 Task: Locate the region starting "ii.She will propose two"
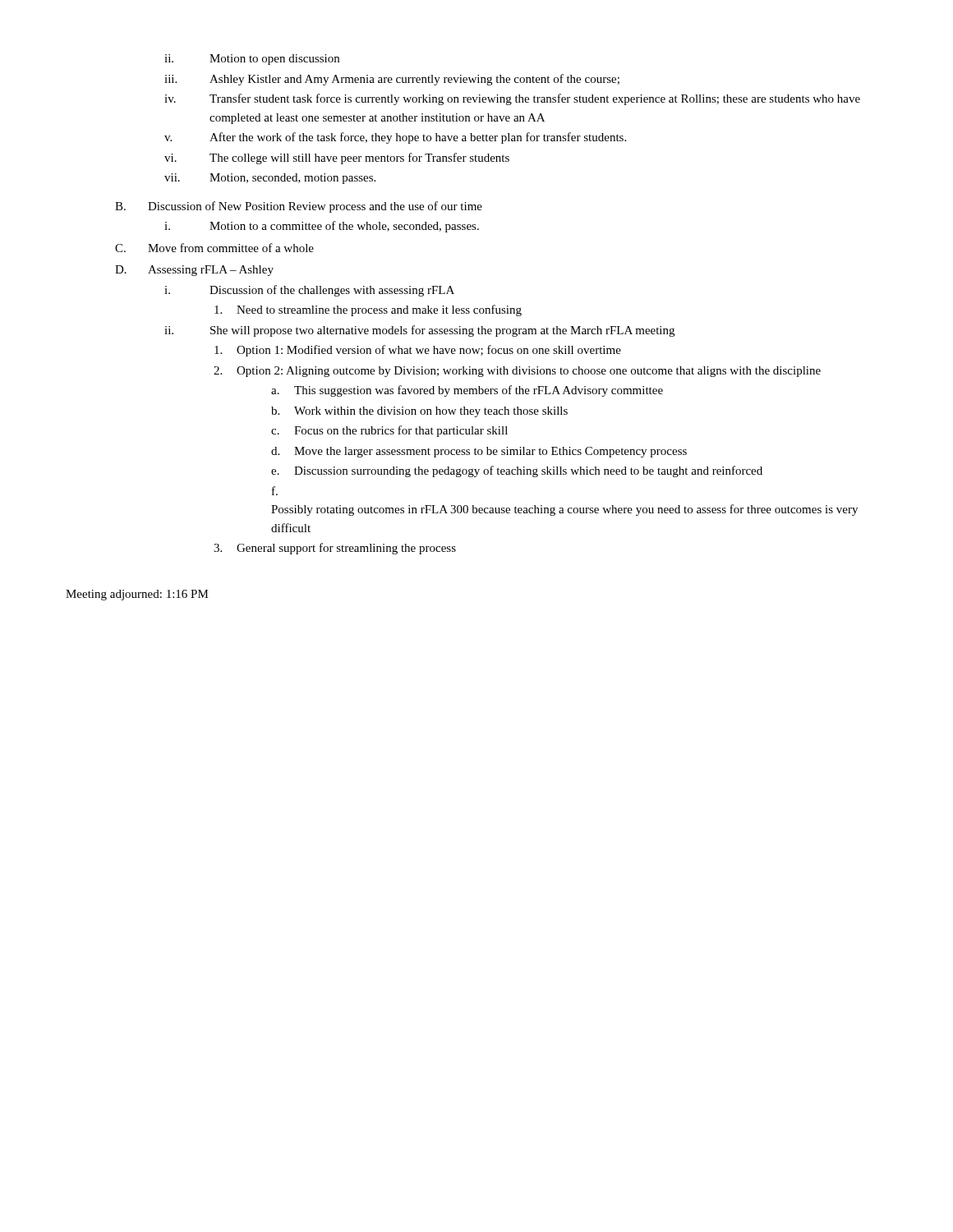[420, 330]
